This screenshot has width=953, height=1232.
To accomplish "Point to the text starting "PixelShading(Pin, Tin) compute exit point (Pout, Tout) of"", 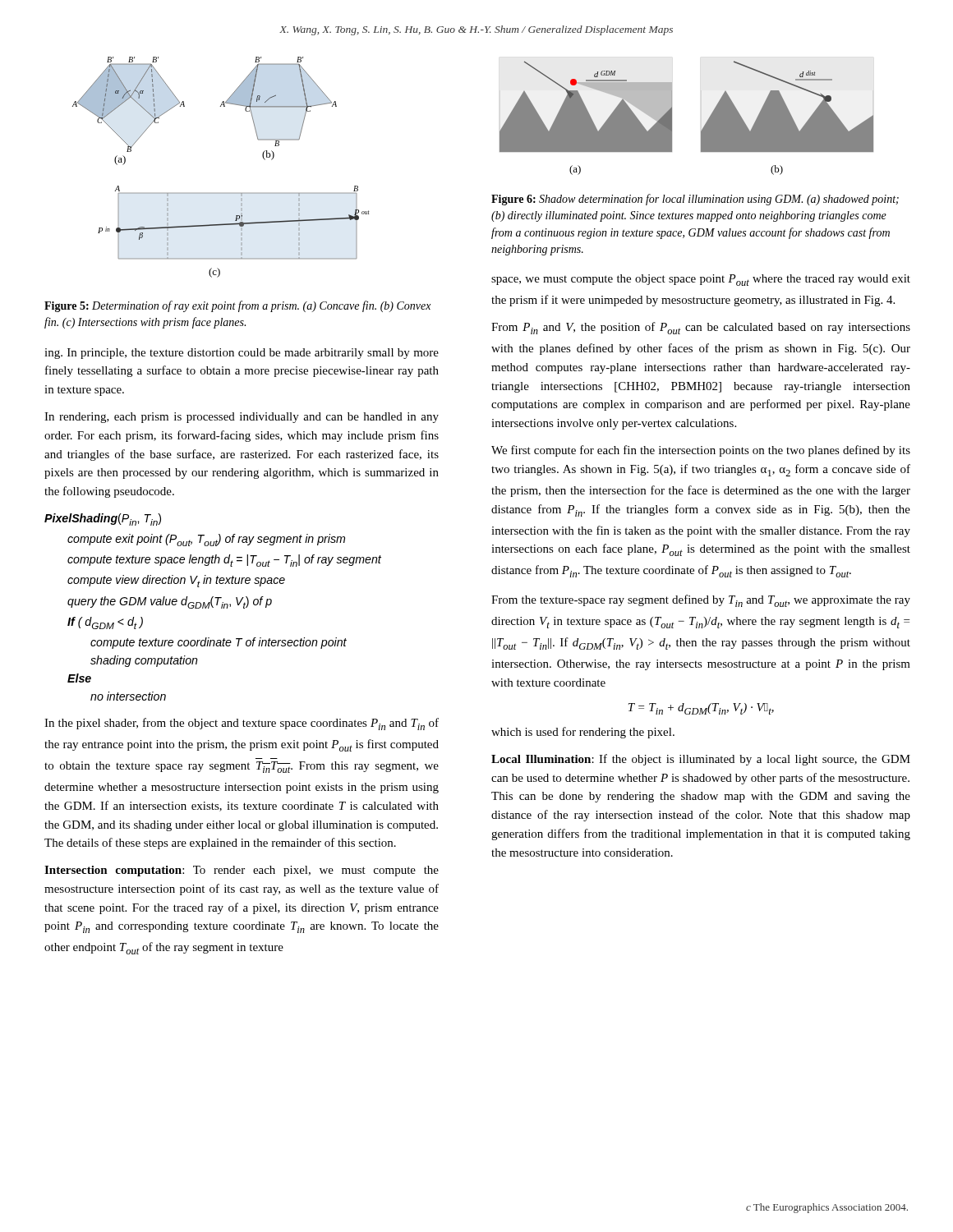I will (242, 607).
